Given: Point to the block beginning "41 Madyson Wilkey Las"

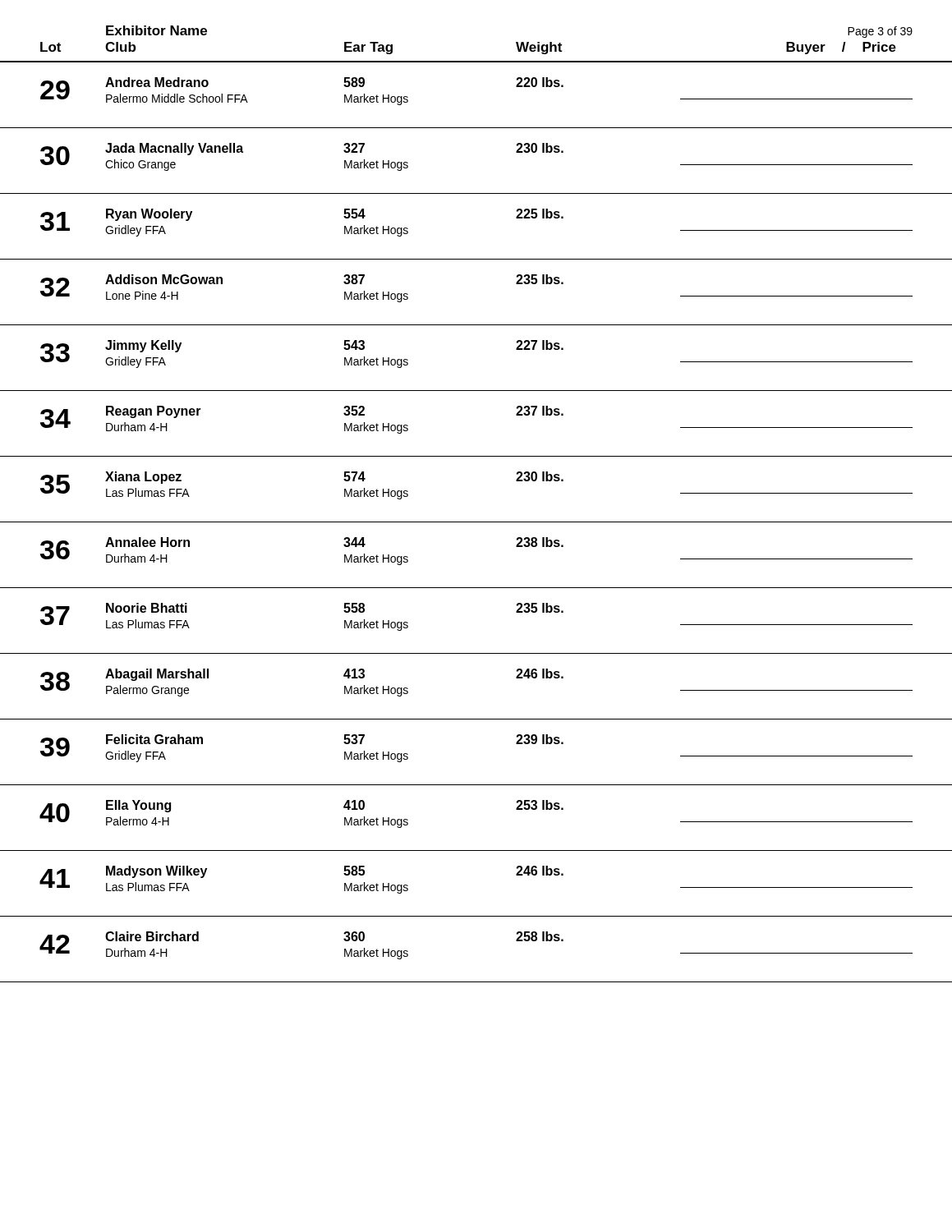Looking at the screenshot, I should 144,875.
